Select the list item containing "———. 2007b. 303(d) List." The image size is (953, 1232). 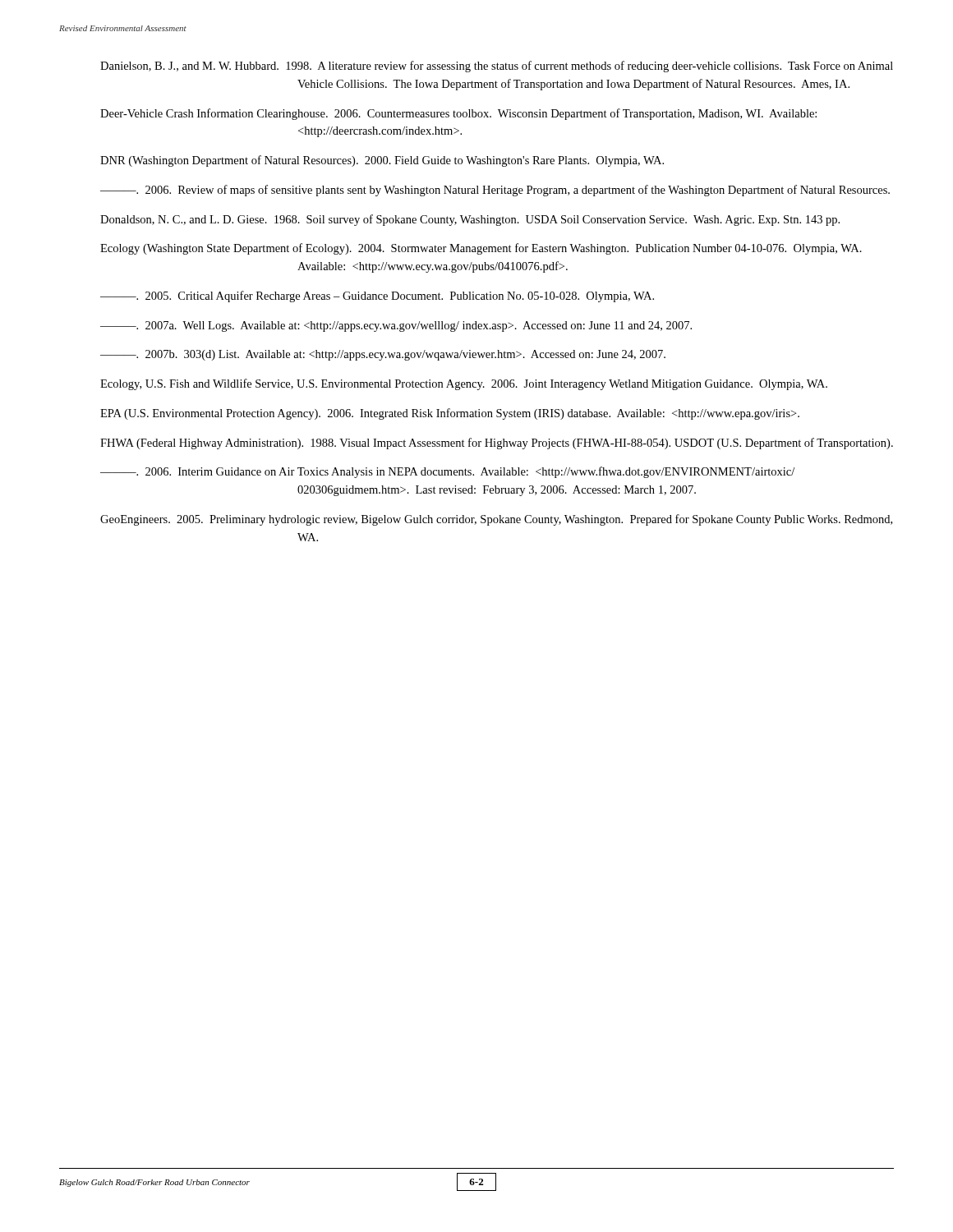(383, 354)
